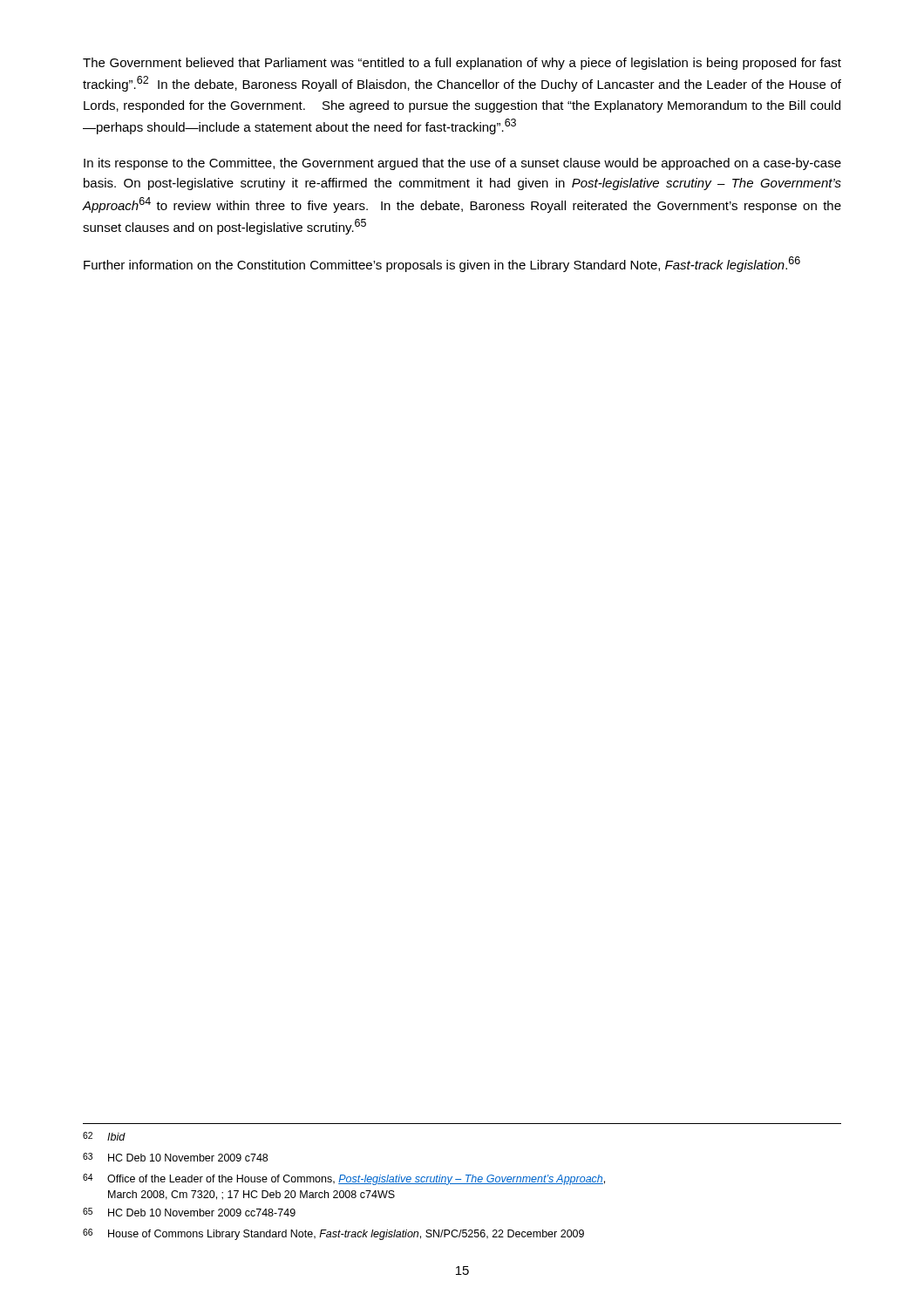Locate the footnote with the text "66 House of Commons Library Standard Note, Fast-track"
Screen dimensions: 1308x924
462,1236
